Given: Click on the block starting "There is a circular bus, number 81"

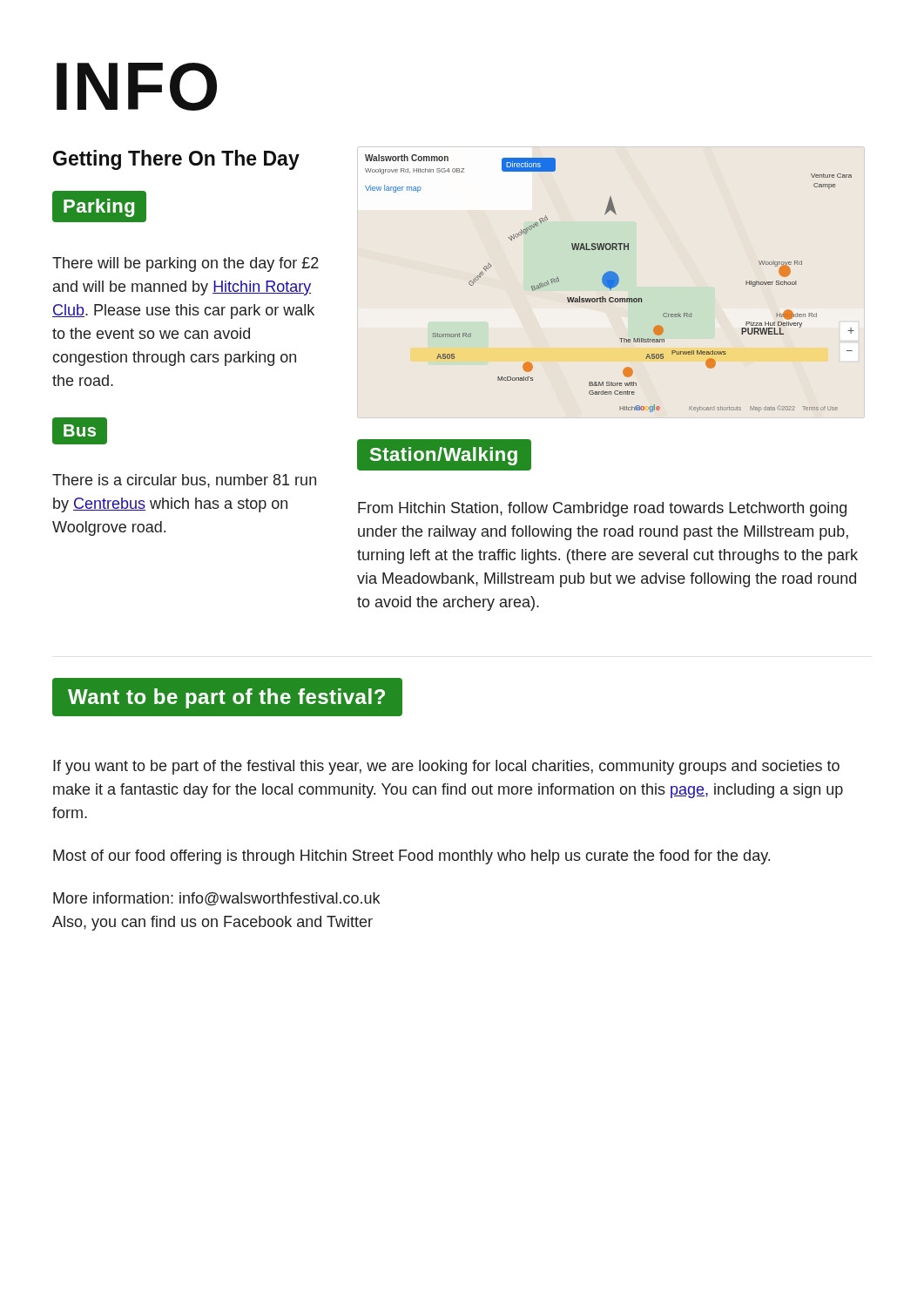Looking at the screenshot, I should tap(185, 503).
